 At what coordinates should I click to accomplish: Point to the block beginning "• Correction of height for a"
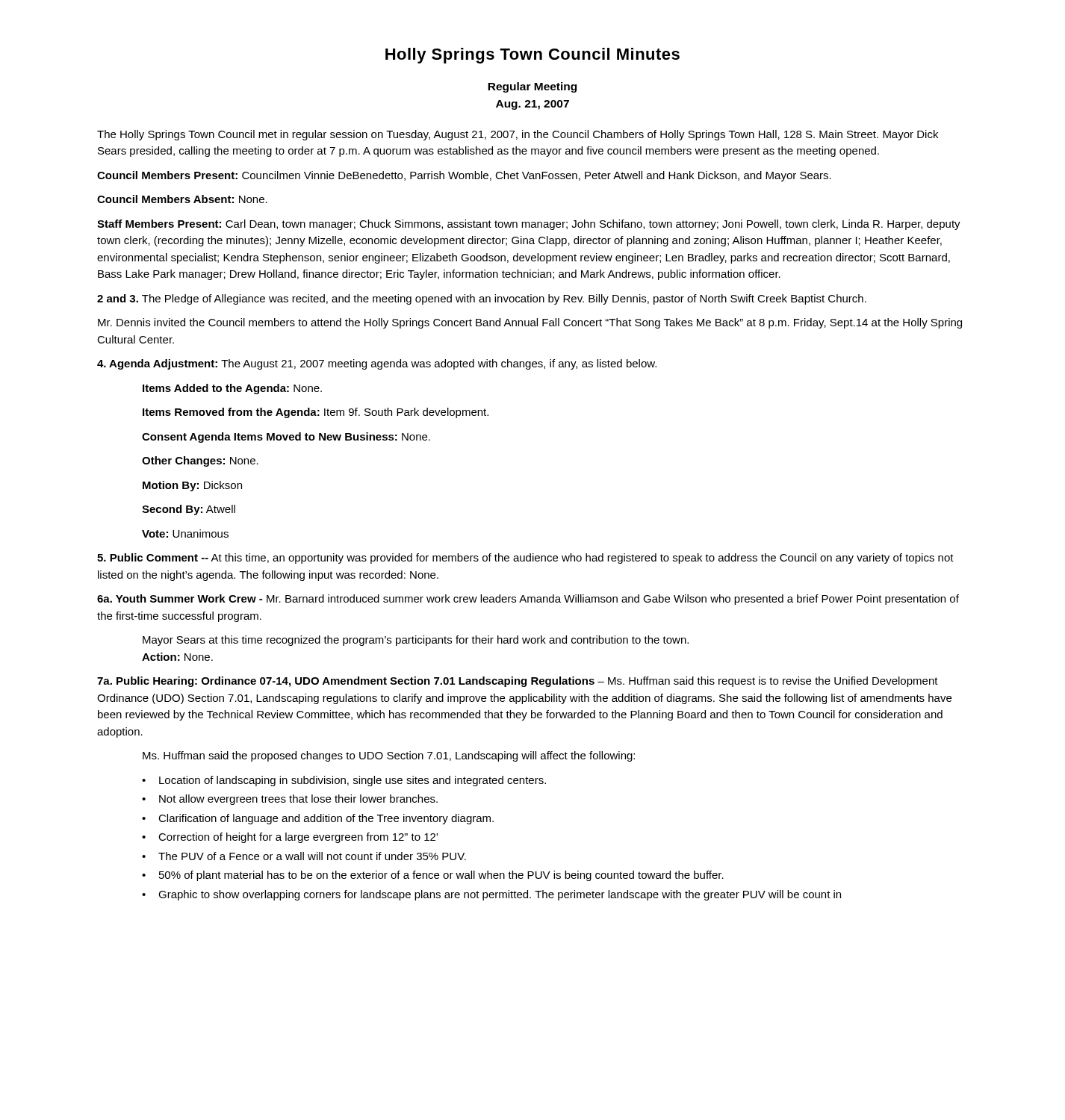tap(290, 838)
